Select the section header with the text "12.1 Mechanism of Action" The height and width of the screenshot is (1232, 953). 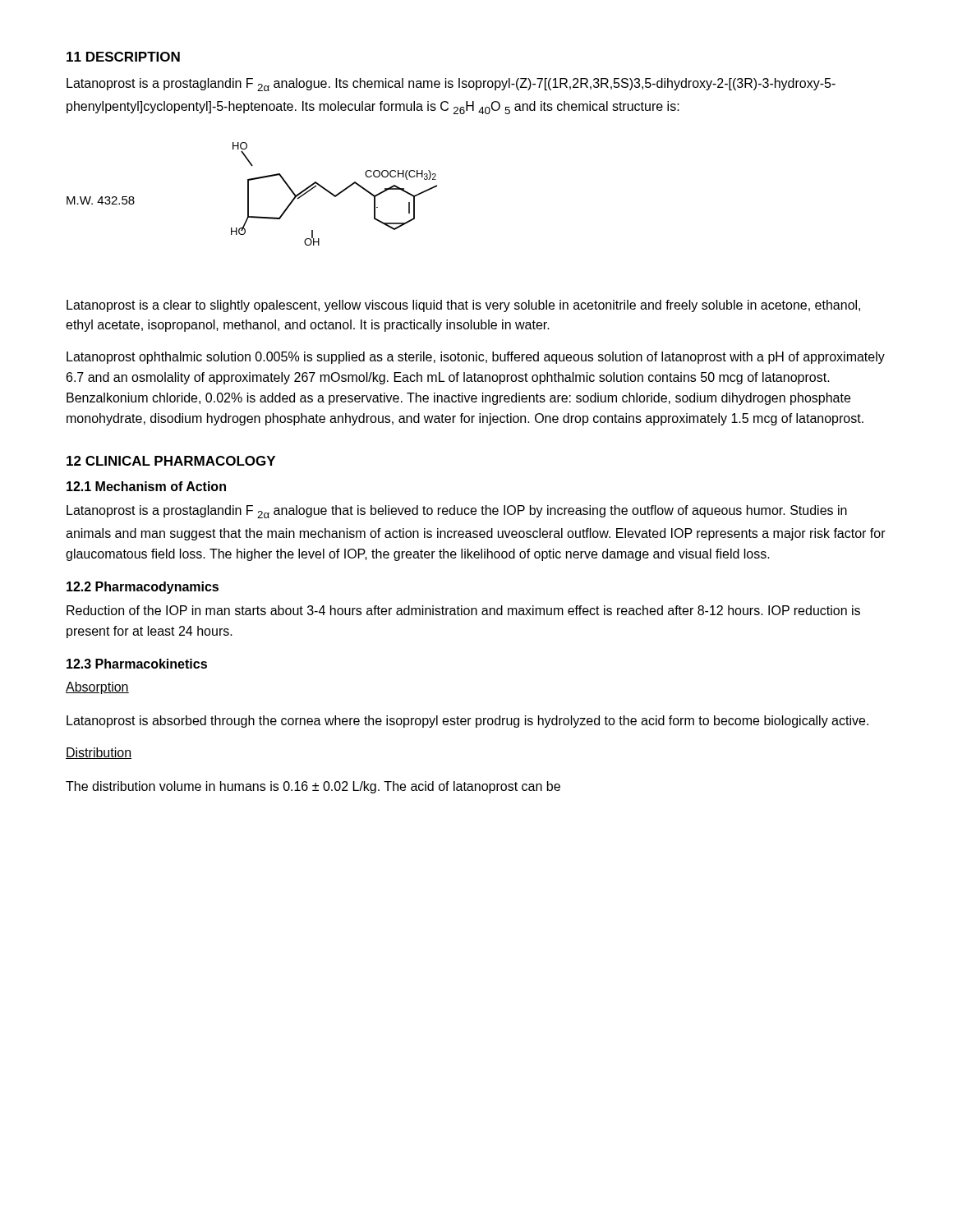(146, 487)
